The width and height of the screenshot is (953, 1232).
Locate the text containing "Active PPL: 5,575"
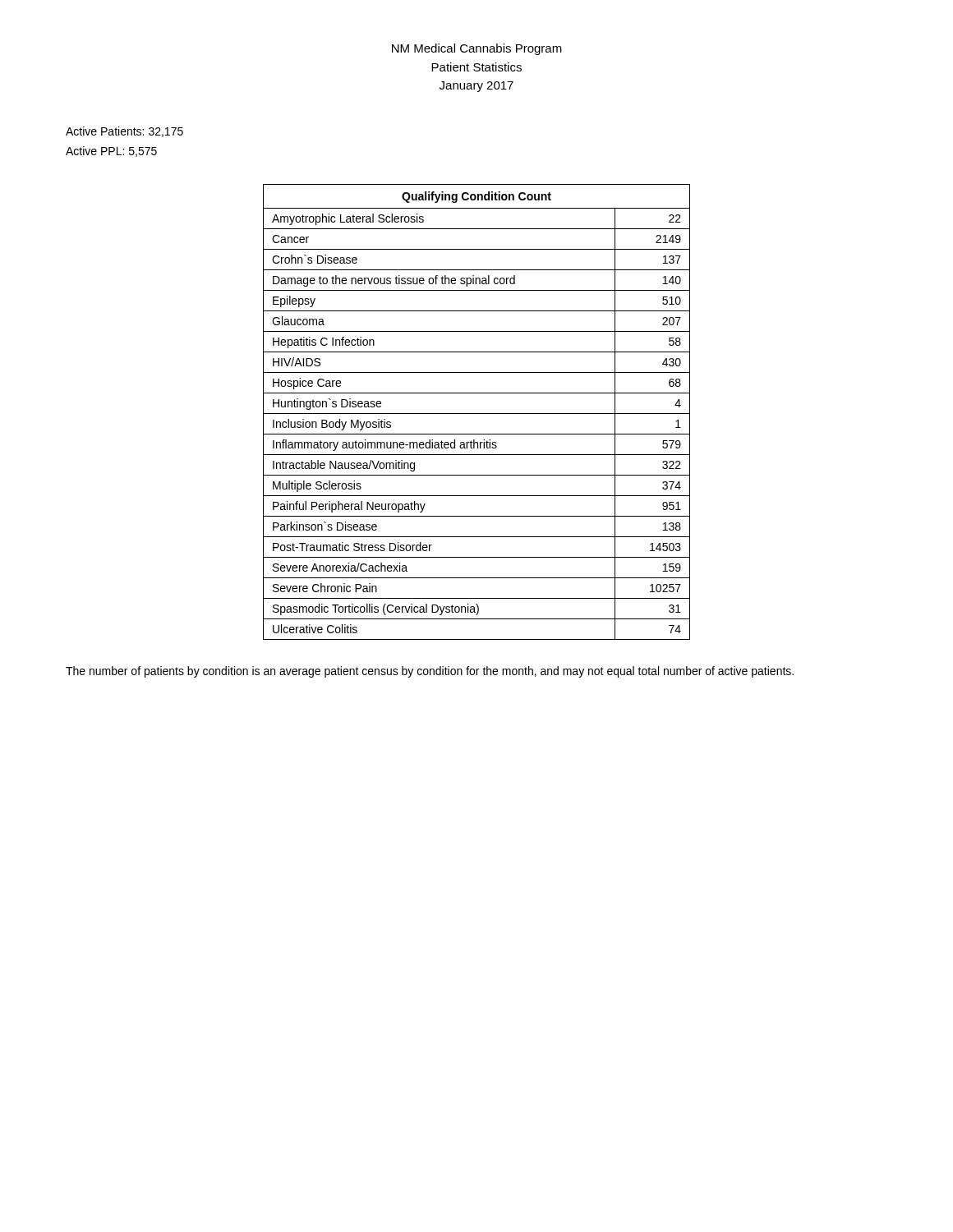coord(111,151)
